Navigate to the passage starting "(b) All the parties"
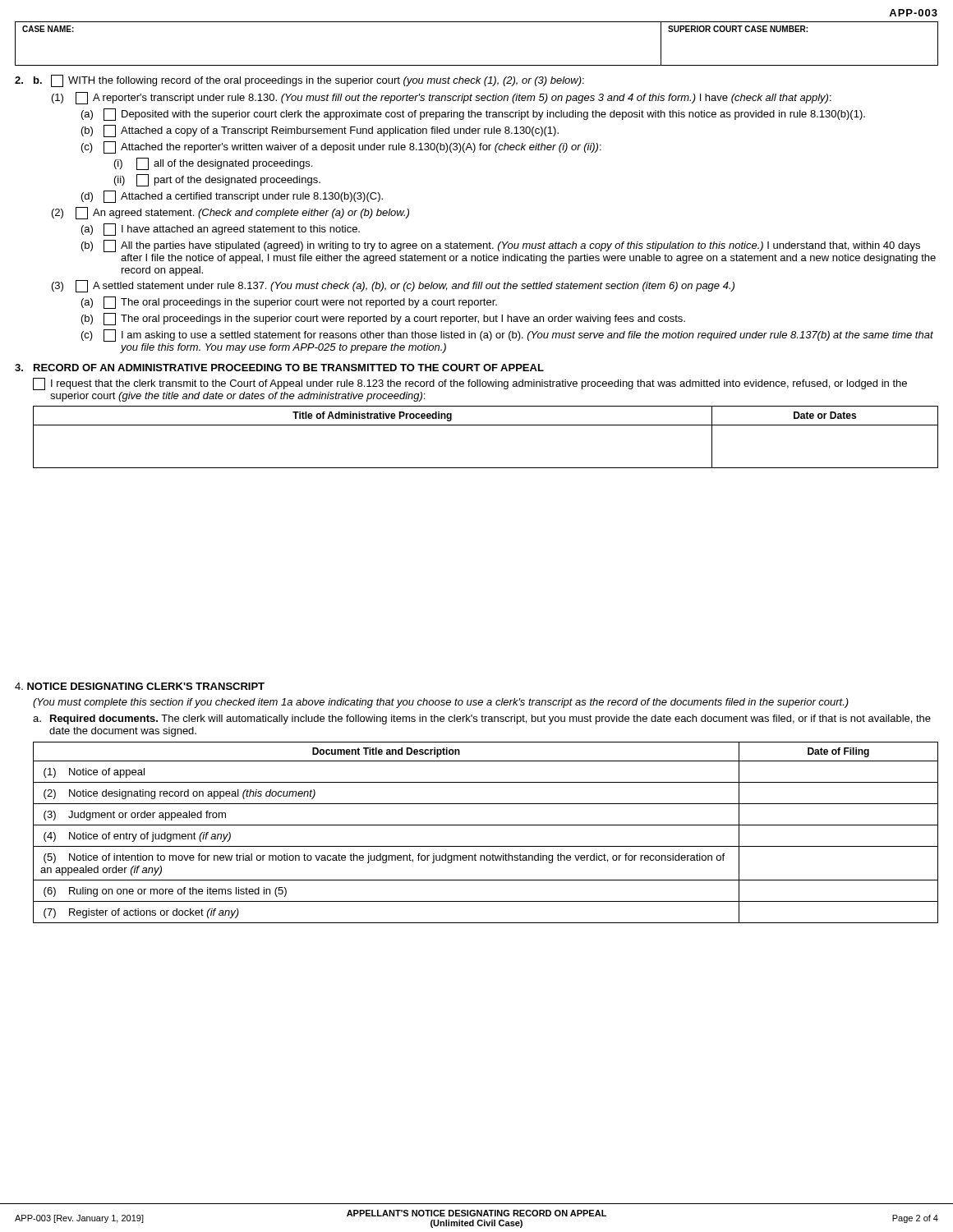This screenshot has width=953, height=1232. [x=509, y=257]
